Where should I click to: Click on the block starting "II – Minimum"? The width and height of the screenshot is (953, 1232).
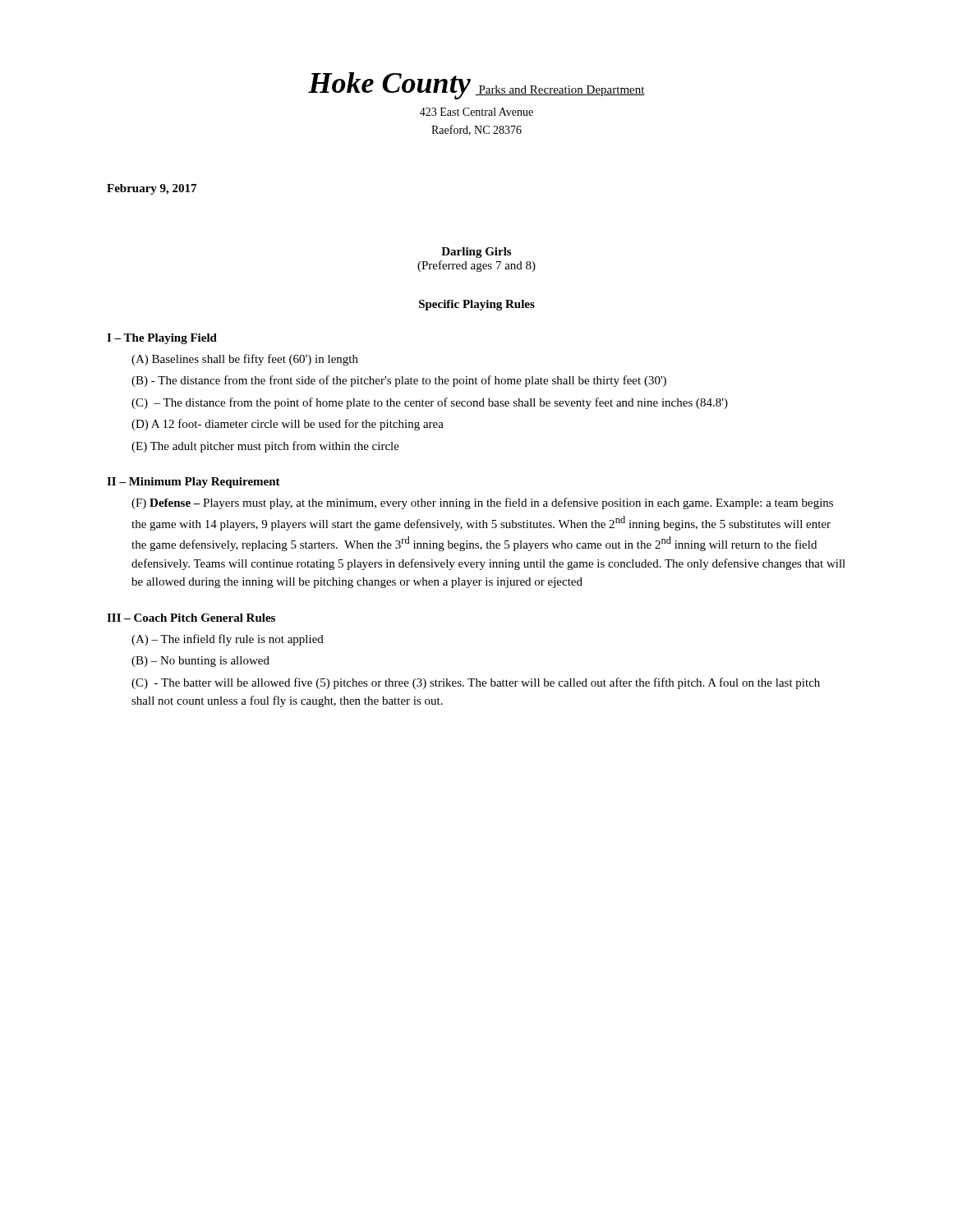pyautogui.click(x=193, y=483)
